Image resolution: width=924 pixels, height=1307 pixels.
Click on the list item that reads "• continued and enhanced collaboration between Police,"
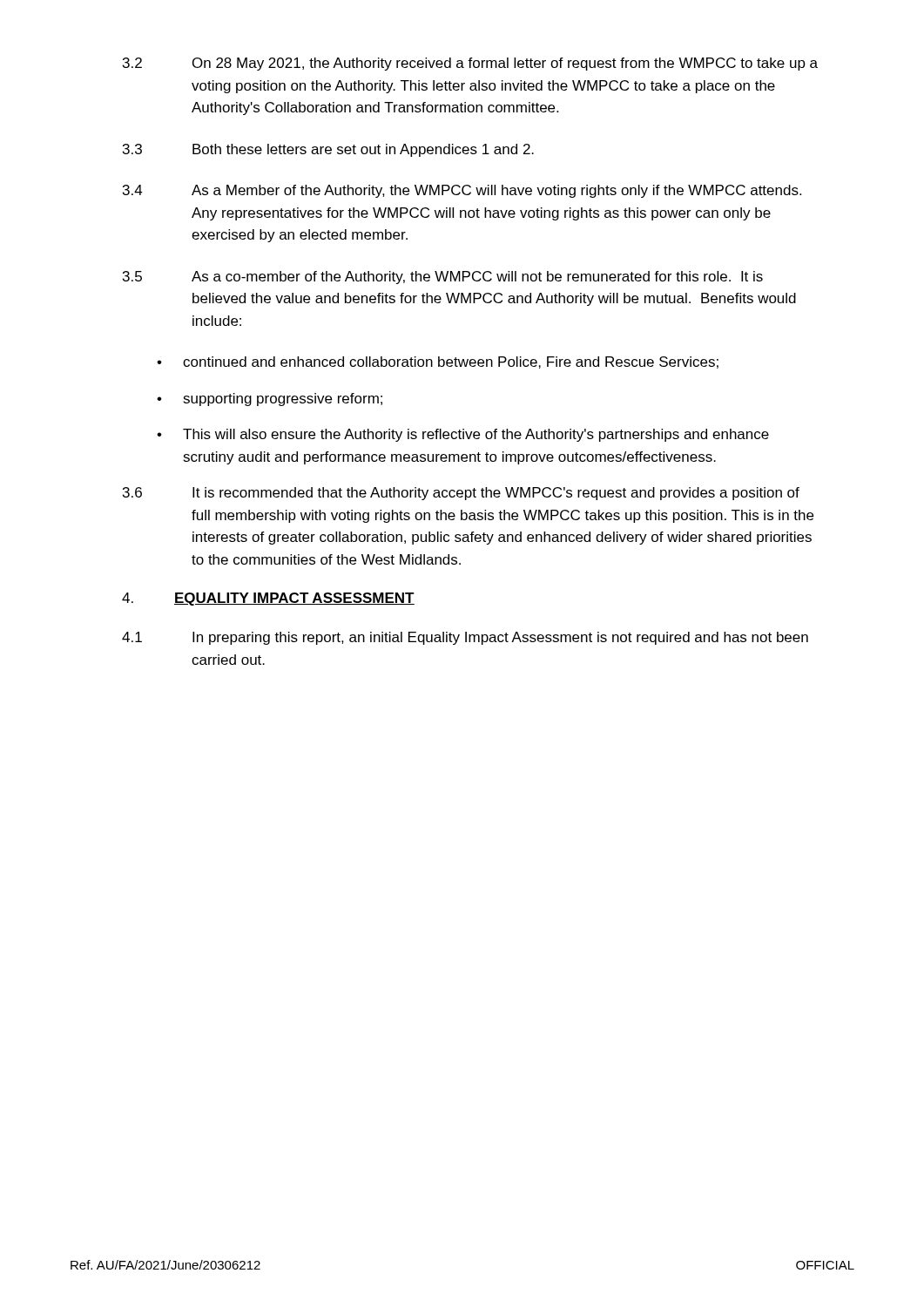pos(488,362)
